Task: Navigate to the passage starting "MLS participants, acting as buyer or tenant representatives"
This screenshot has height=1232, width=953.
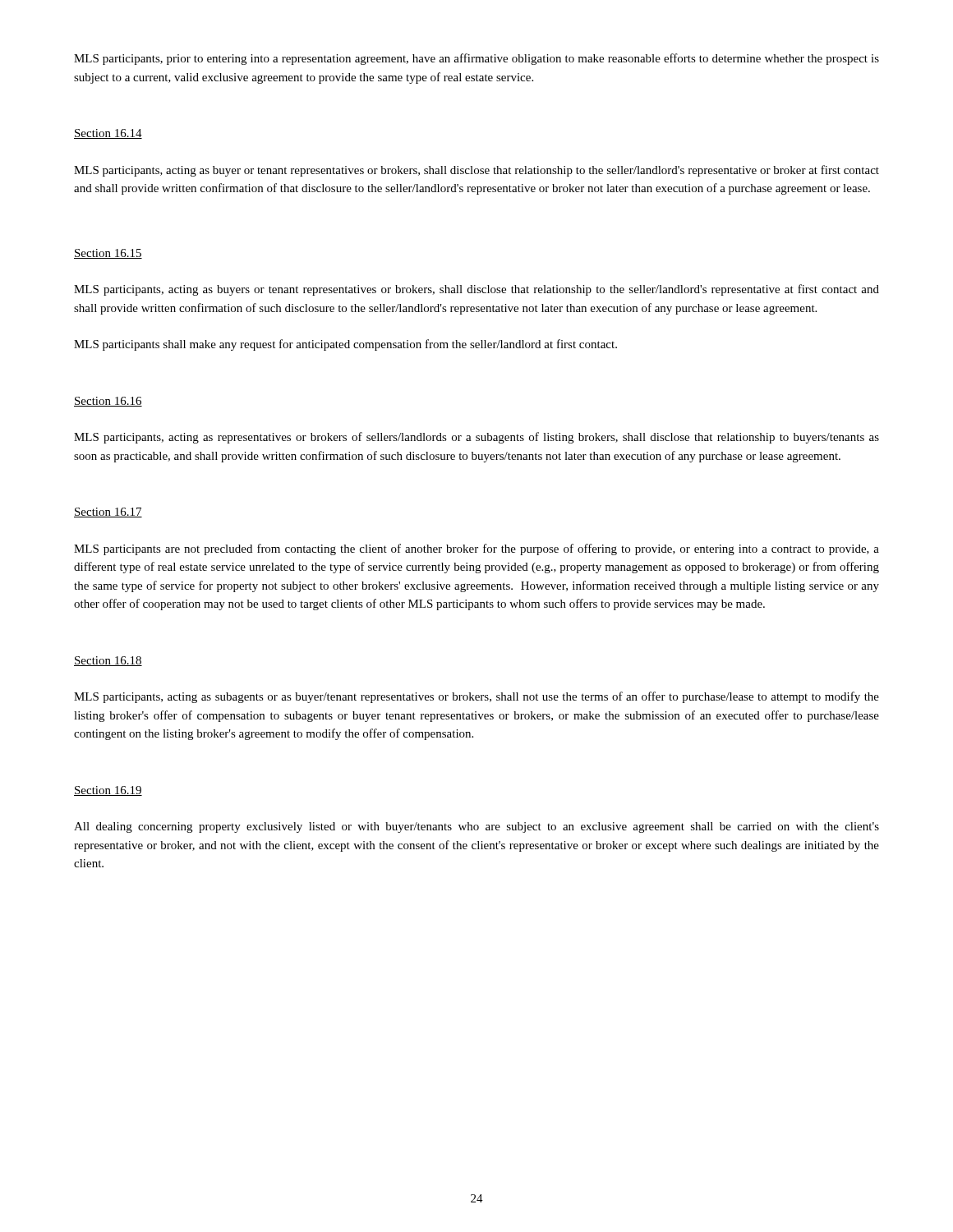Action: (x=476, y=179)
